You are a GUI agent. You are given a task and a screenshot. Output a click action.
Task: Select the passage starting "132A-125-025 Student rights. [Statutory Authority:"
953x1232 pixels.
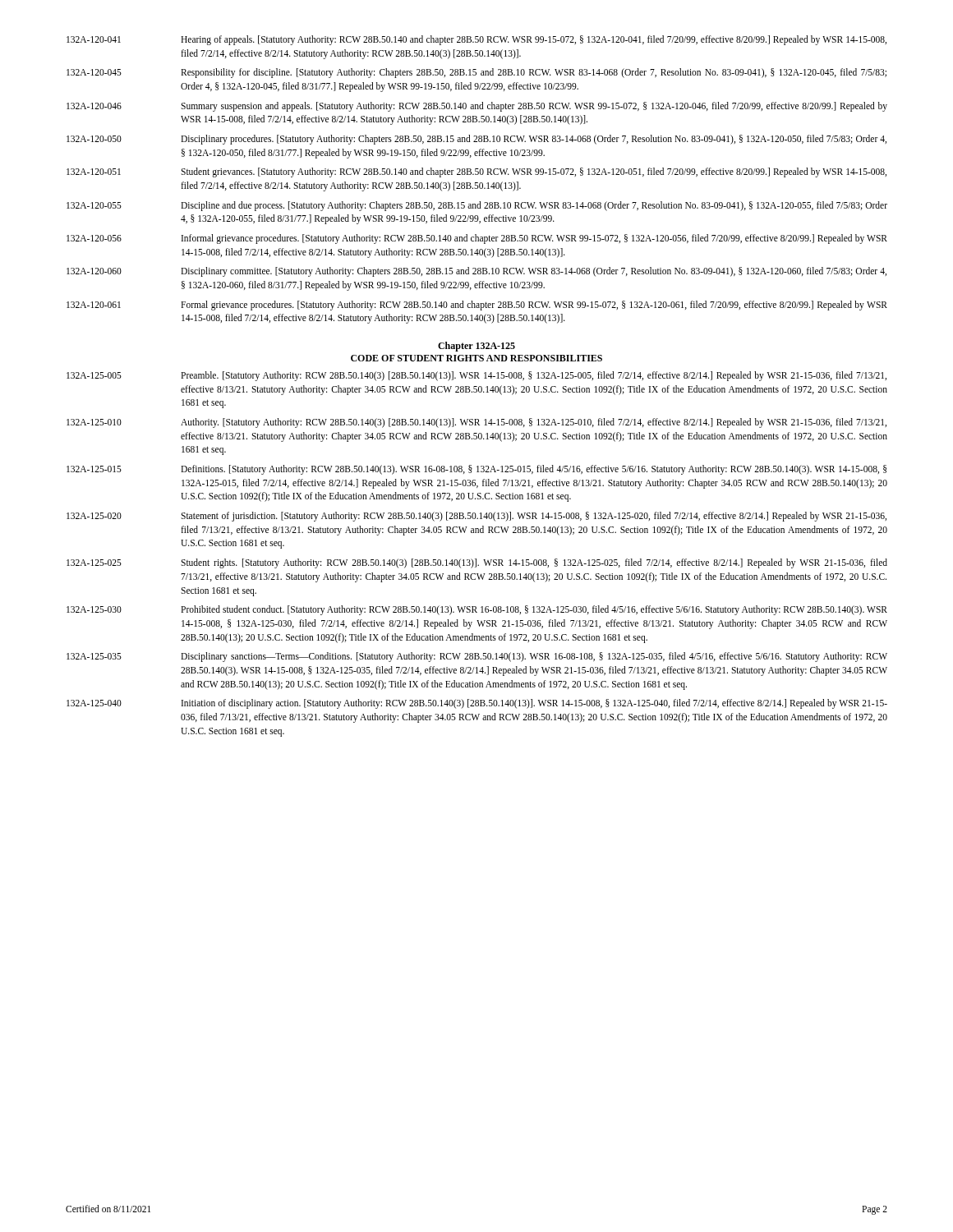[476, 577]
